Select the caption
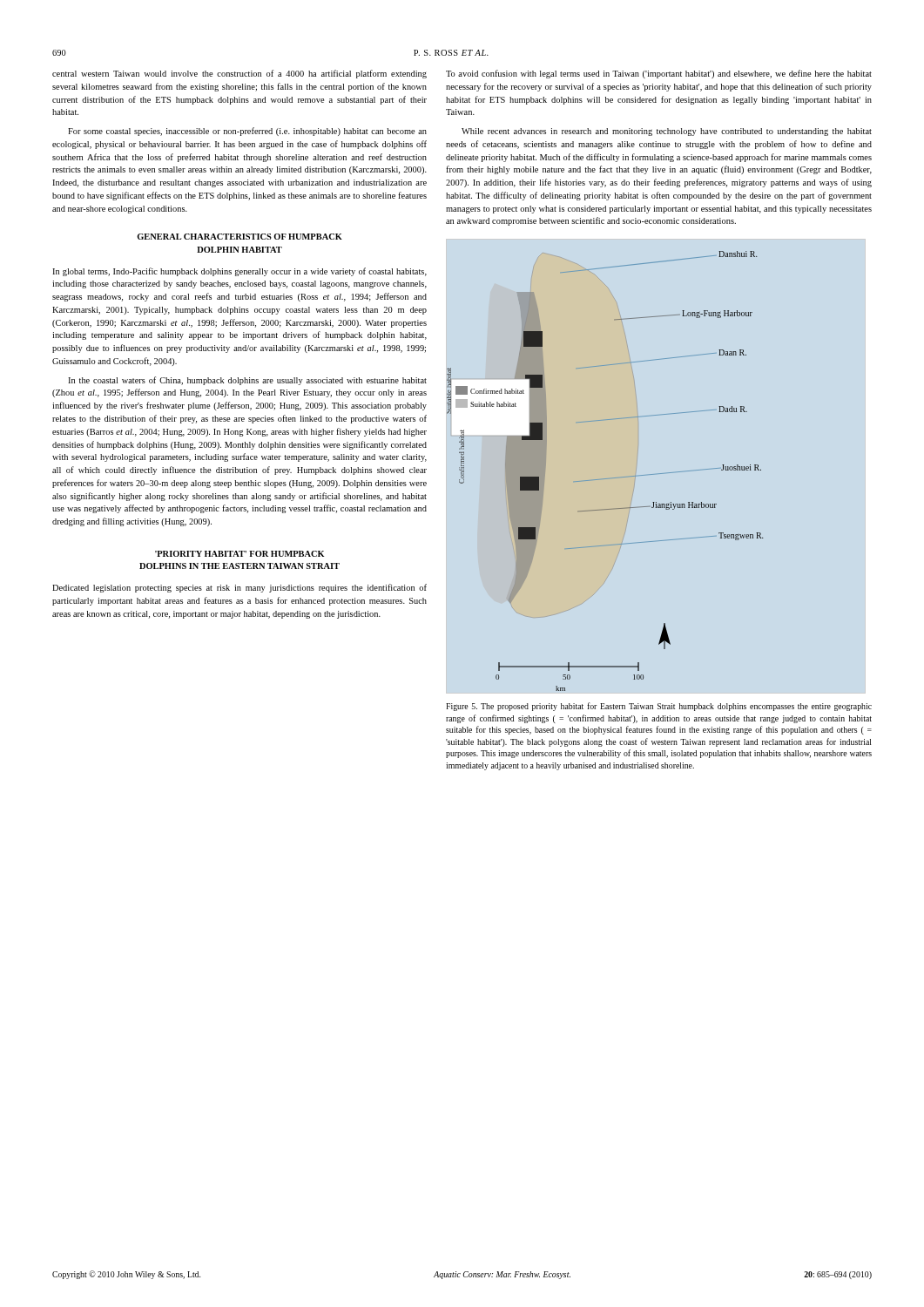This screenshot has height=1307, width=924. click(659, 736)
